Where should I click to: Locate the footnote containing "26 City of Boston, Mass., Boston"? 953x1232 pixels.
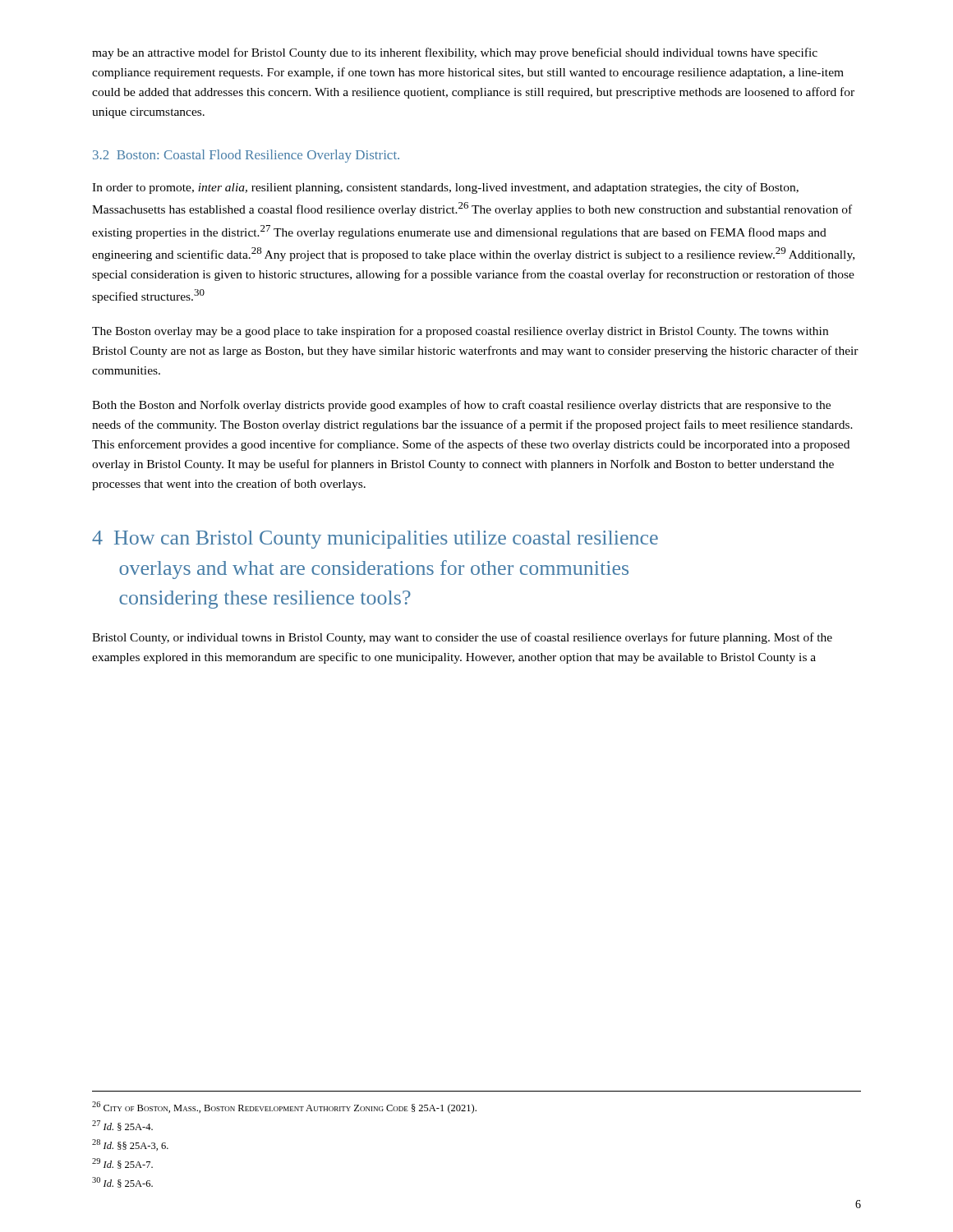coord(285,1107)
